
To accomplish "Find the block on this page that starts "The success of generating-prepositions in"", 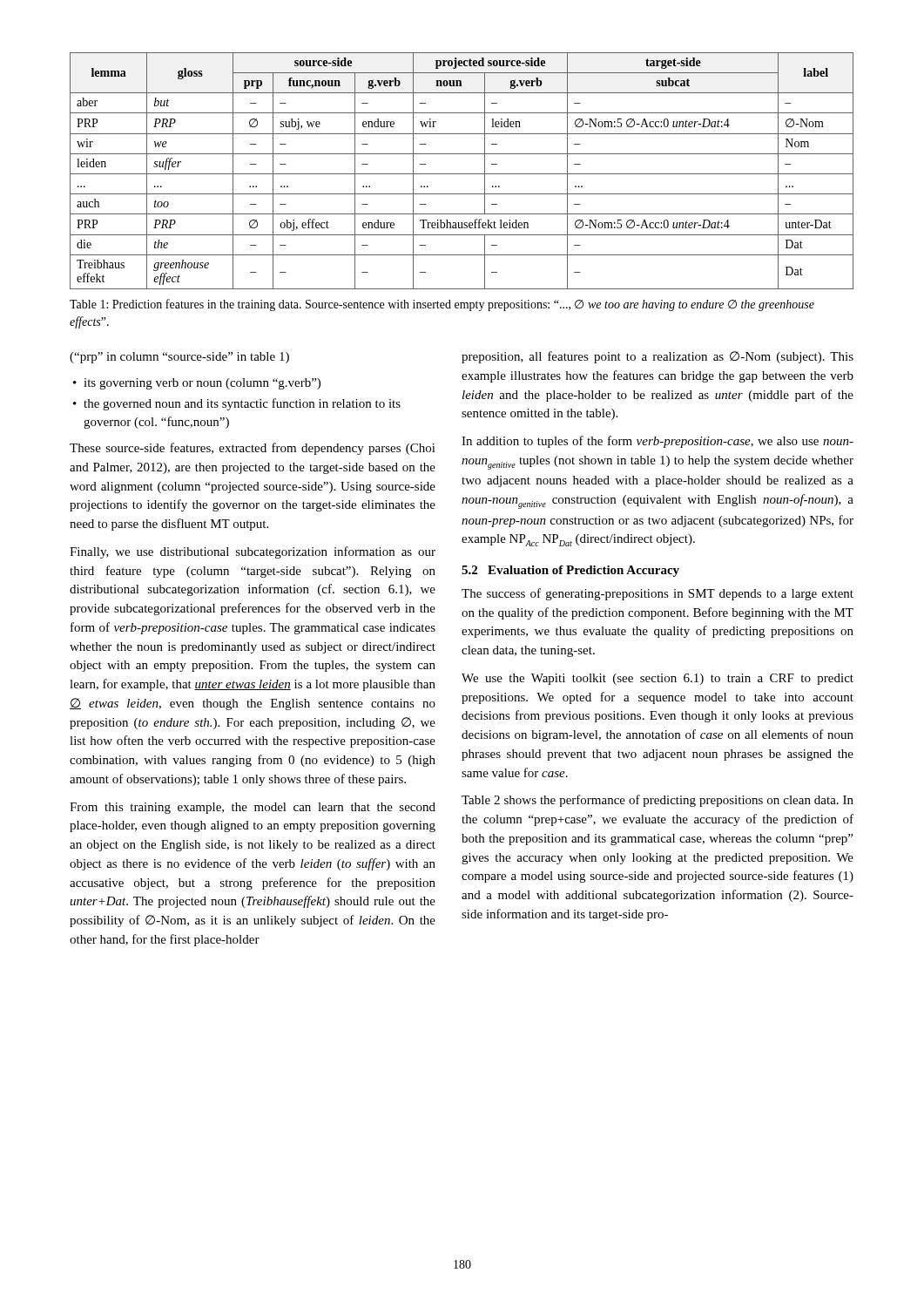I will (x=658, y=622).
